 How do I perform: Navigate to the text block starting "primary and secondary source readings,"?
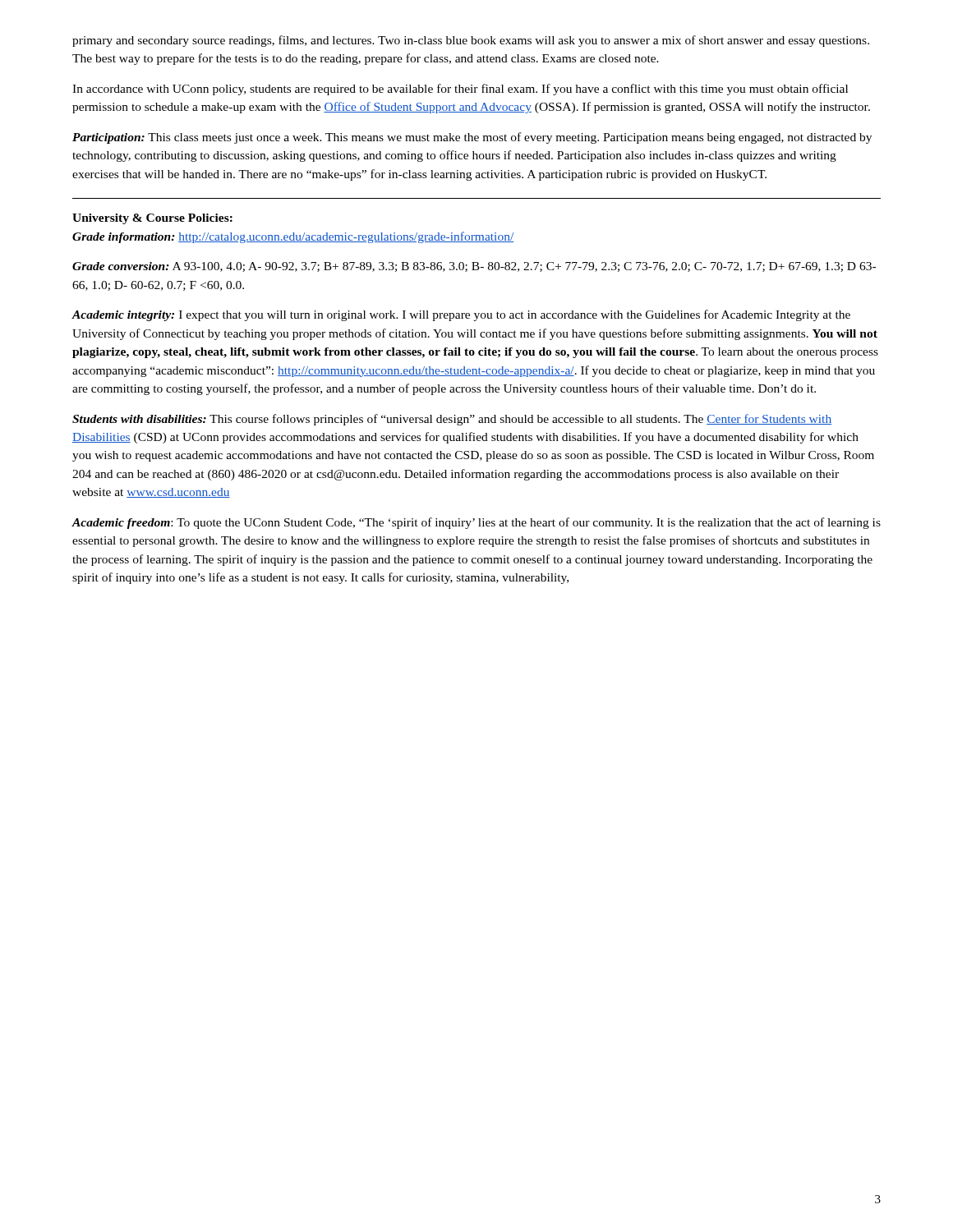click(476, 50)
